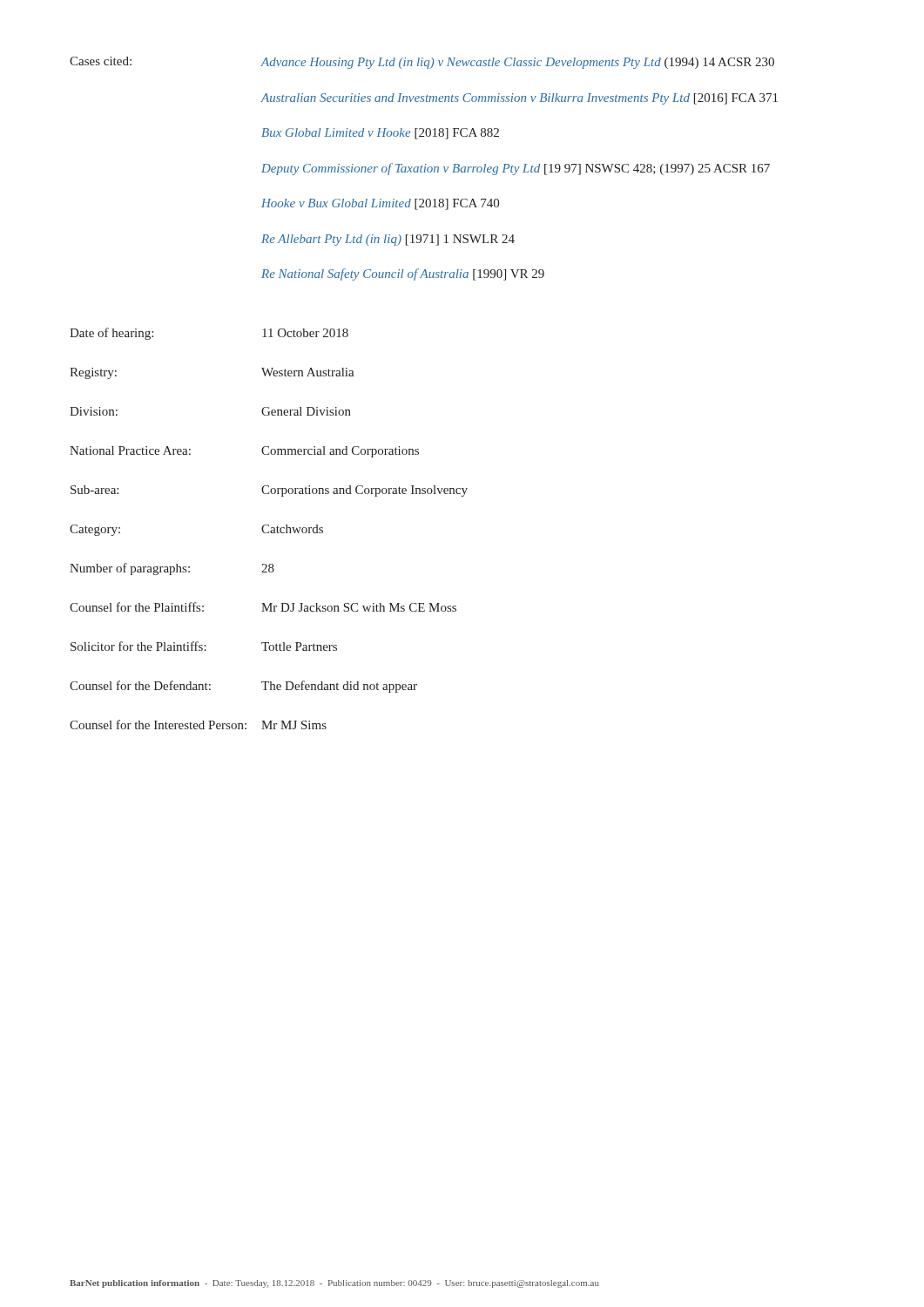Point to the block starting "Number of paragraphs: 28"
Viewport: 924px width, 1307px height.
(172, 569)
